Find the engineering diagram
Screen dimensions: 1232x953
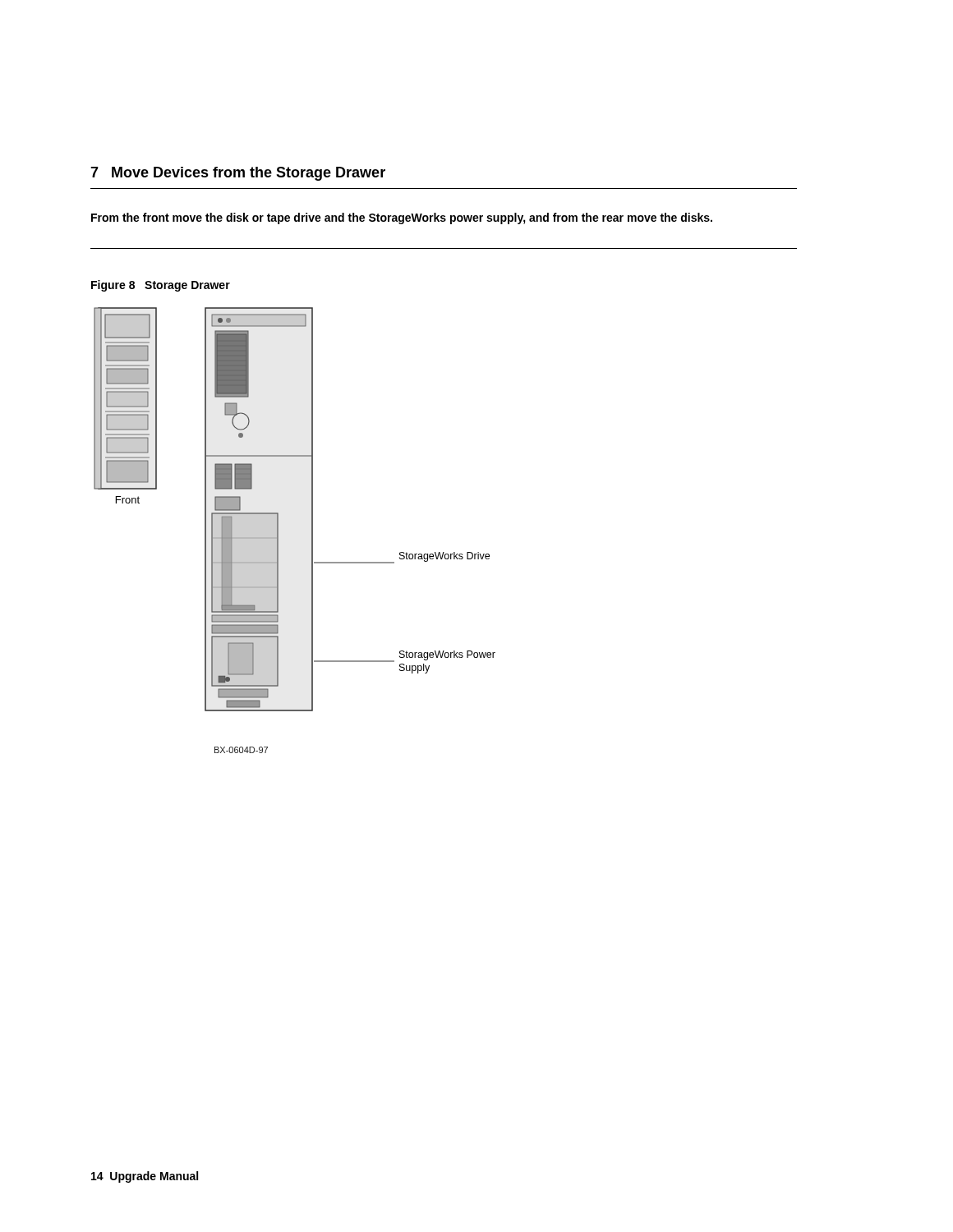click(337, 513)
